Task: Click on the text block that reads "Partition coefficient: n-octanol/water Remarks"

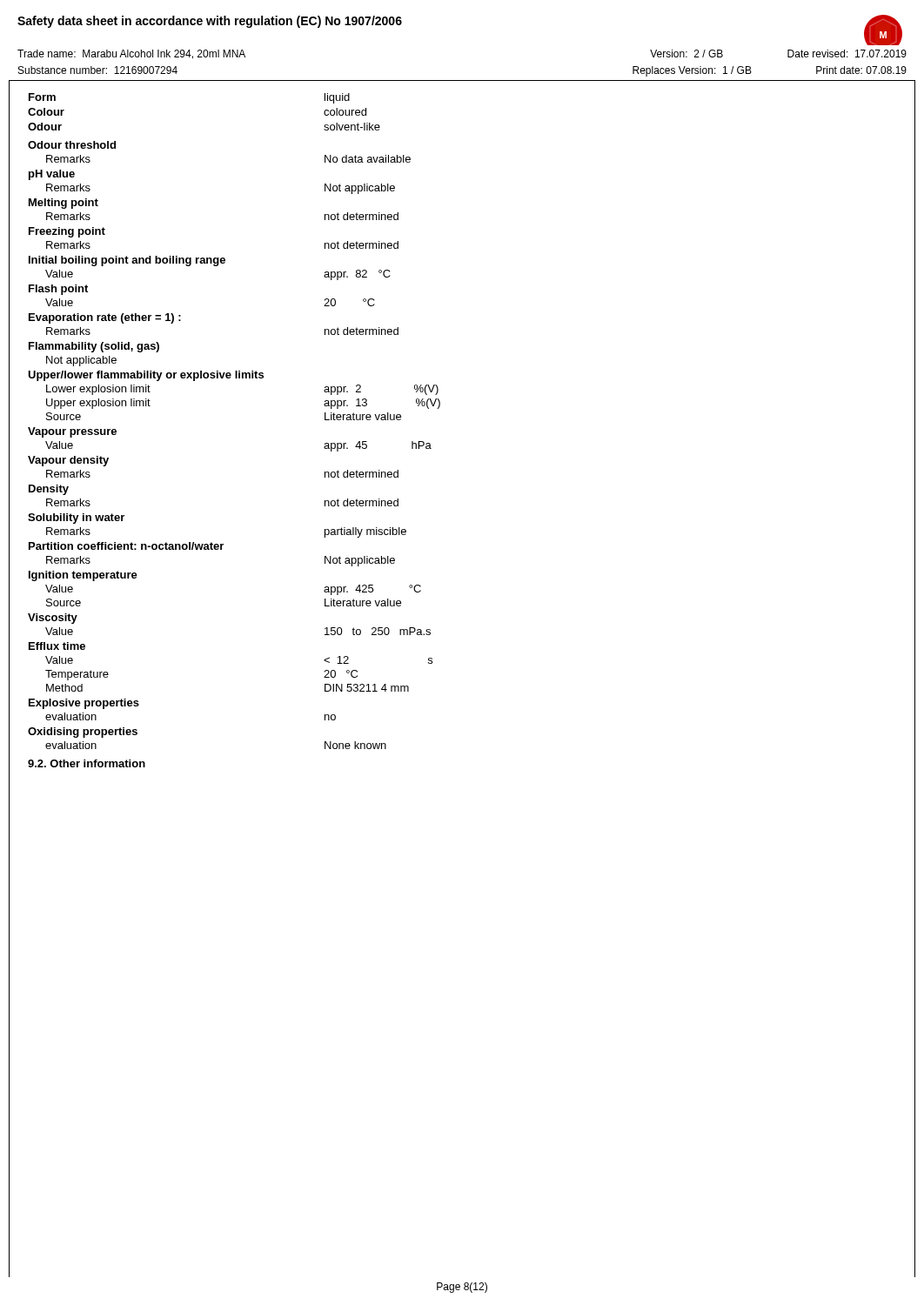Action: (126, 546)
